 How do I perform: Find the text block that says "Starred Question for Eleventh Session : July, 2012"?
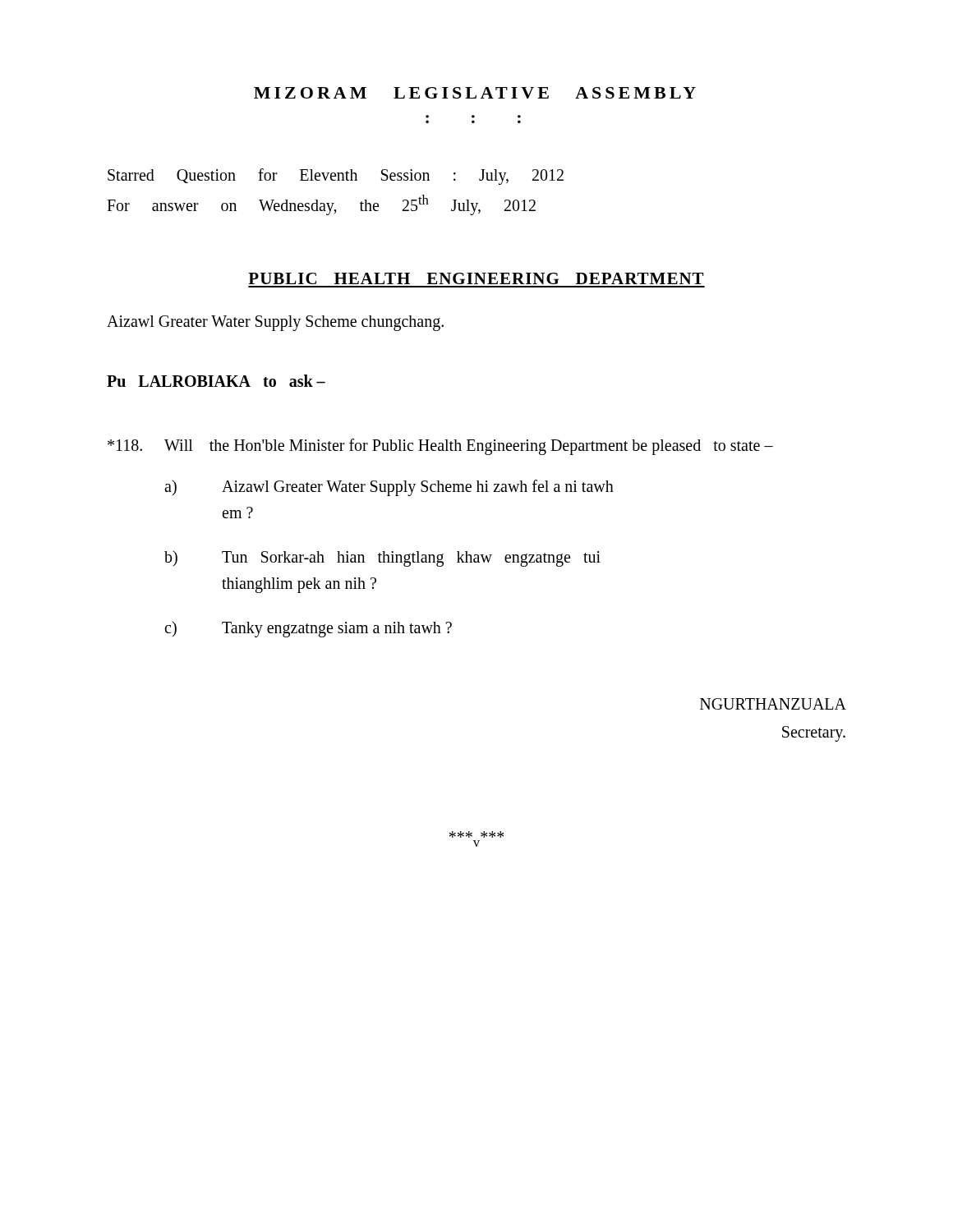336,190
